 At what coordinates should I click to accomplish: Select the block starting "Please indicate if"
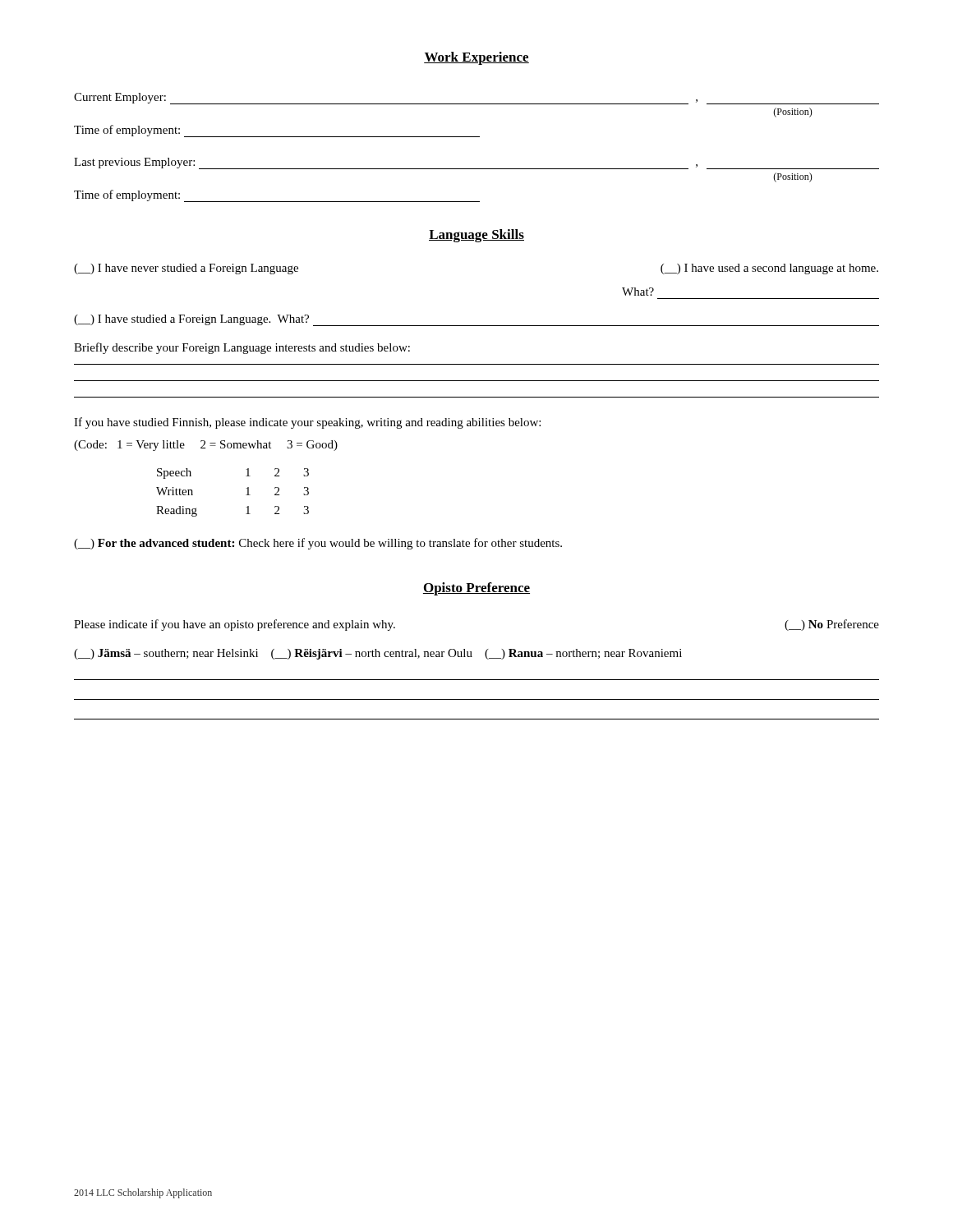[x=238, y=625]
